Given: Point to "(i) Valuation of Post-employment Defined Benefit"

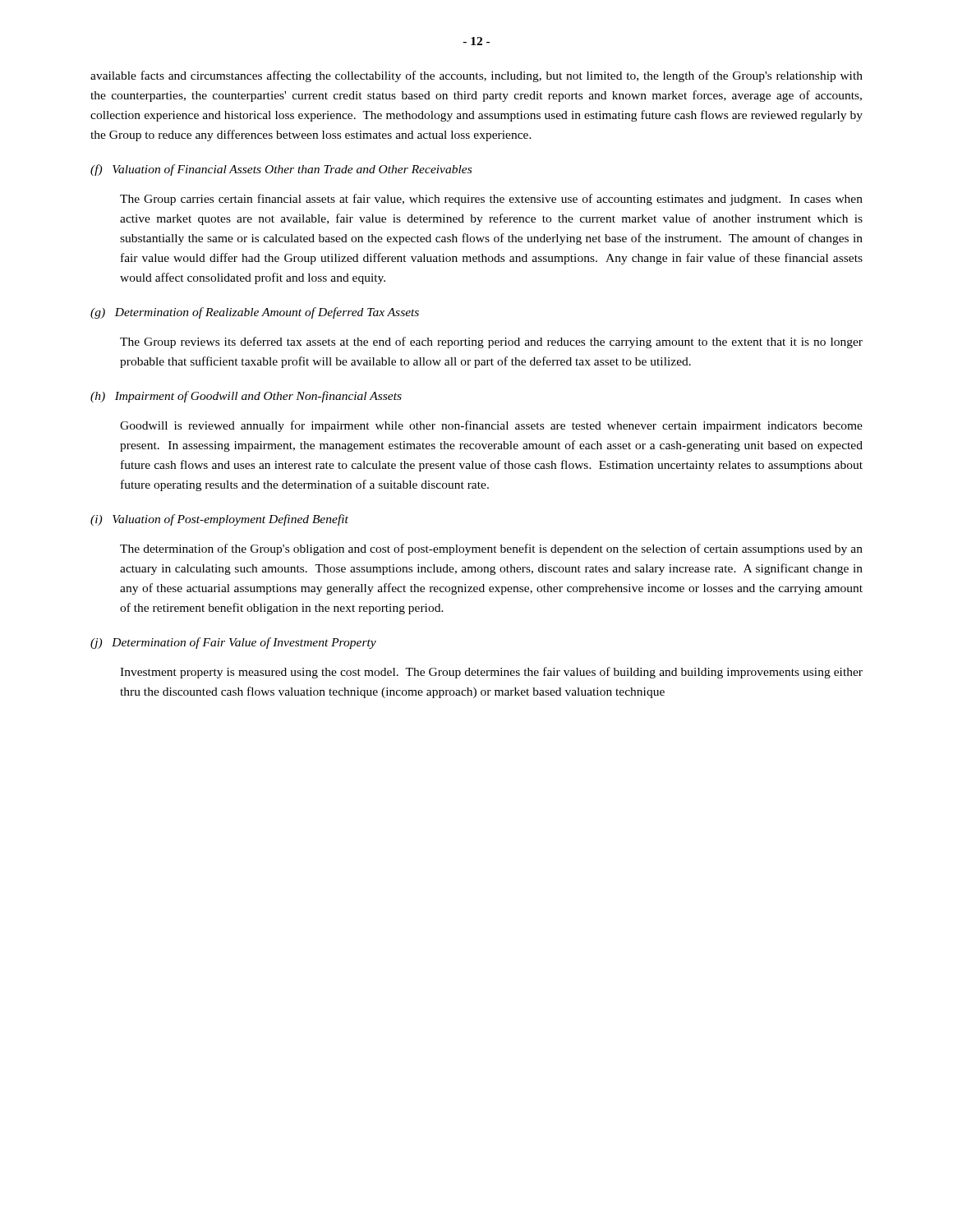Looking at the screenshot, I should 219,519.
